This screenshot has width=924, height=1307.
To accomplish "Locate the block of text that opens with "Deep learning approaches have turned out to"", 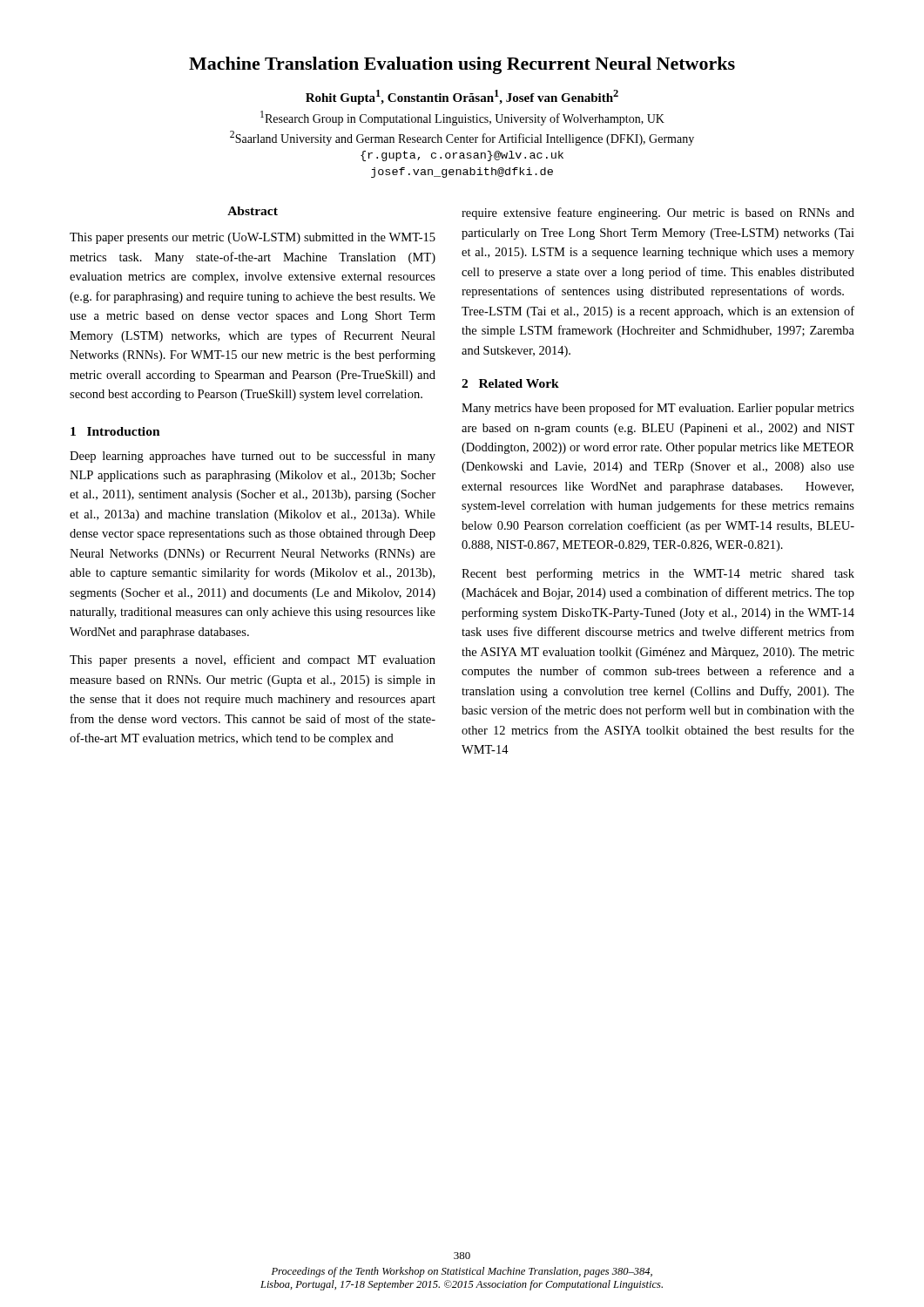I will tap(253, 543).
